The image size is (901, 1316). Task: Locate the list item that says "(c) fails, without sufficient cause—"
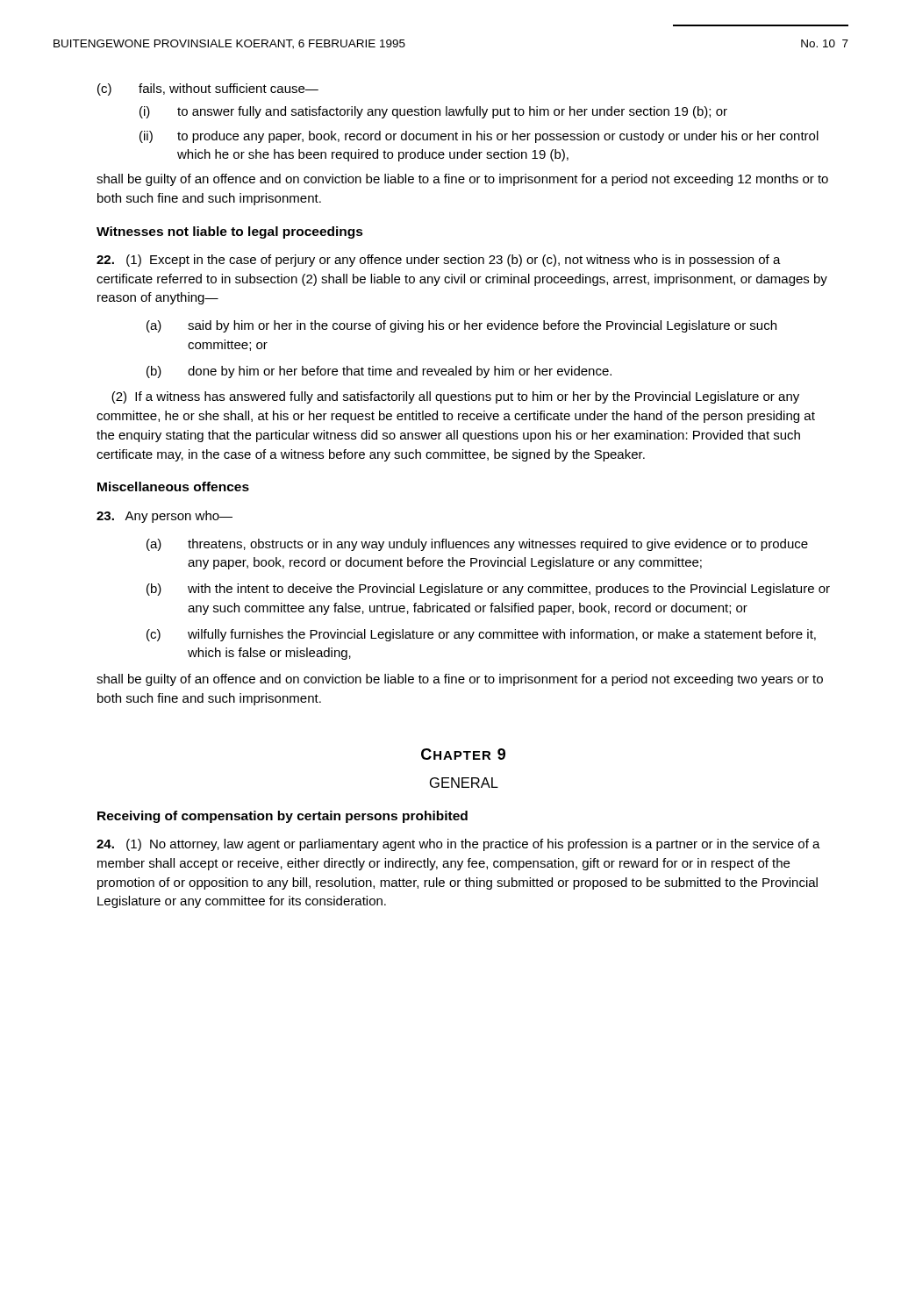click(x=207, y=89)
